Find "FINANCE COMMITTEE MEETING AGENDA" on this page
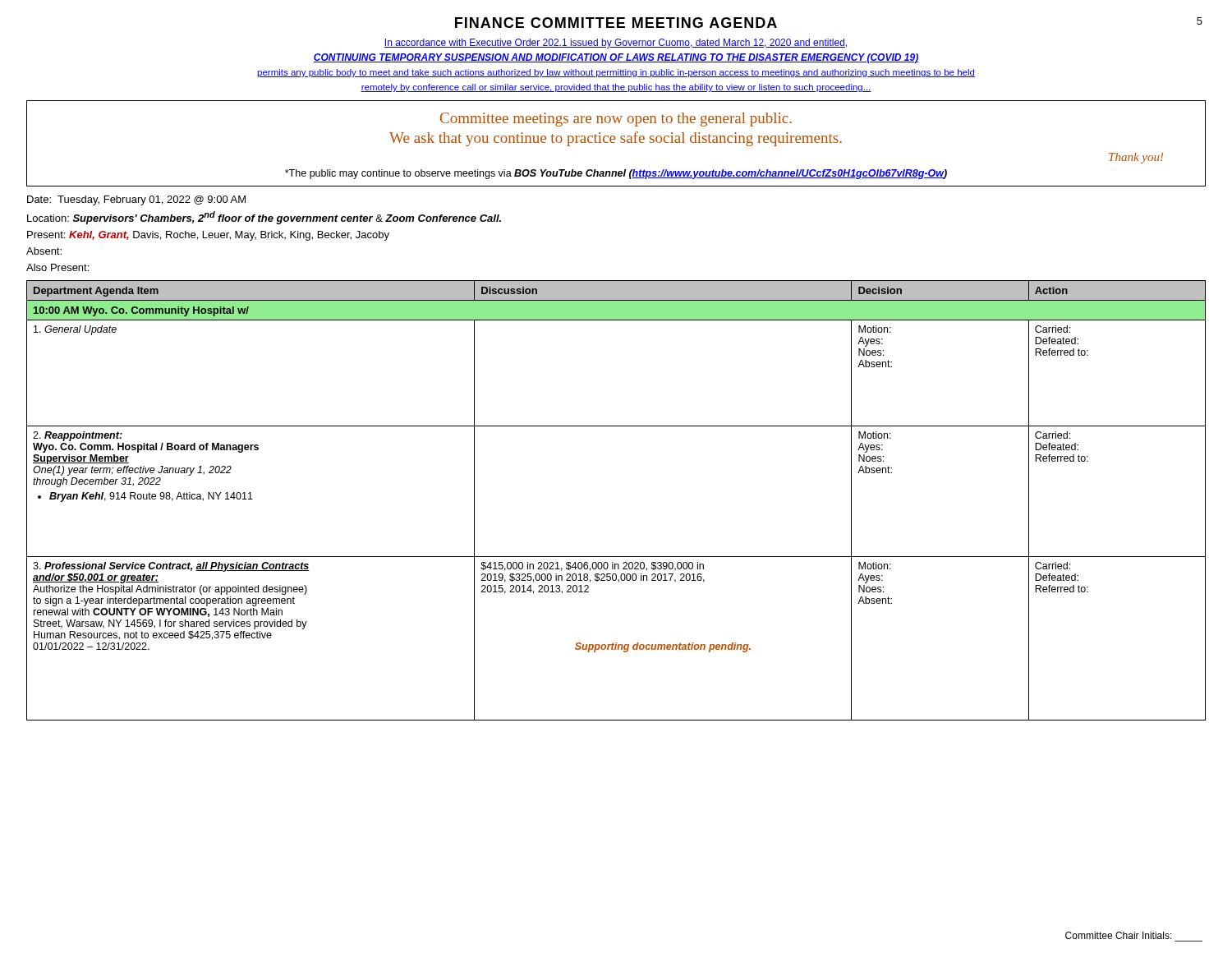Screen dimensions: 953x1232 click(616, 23)
